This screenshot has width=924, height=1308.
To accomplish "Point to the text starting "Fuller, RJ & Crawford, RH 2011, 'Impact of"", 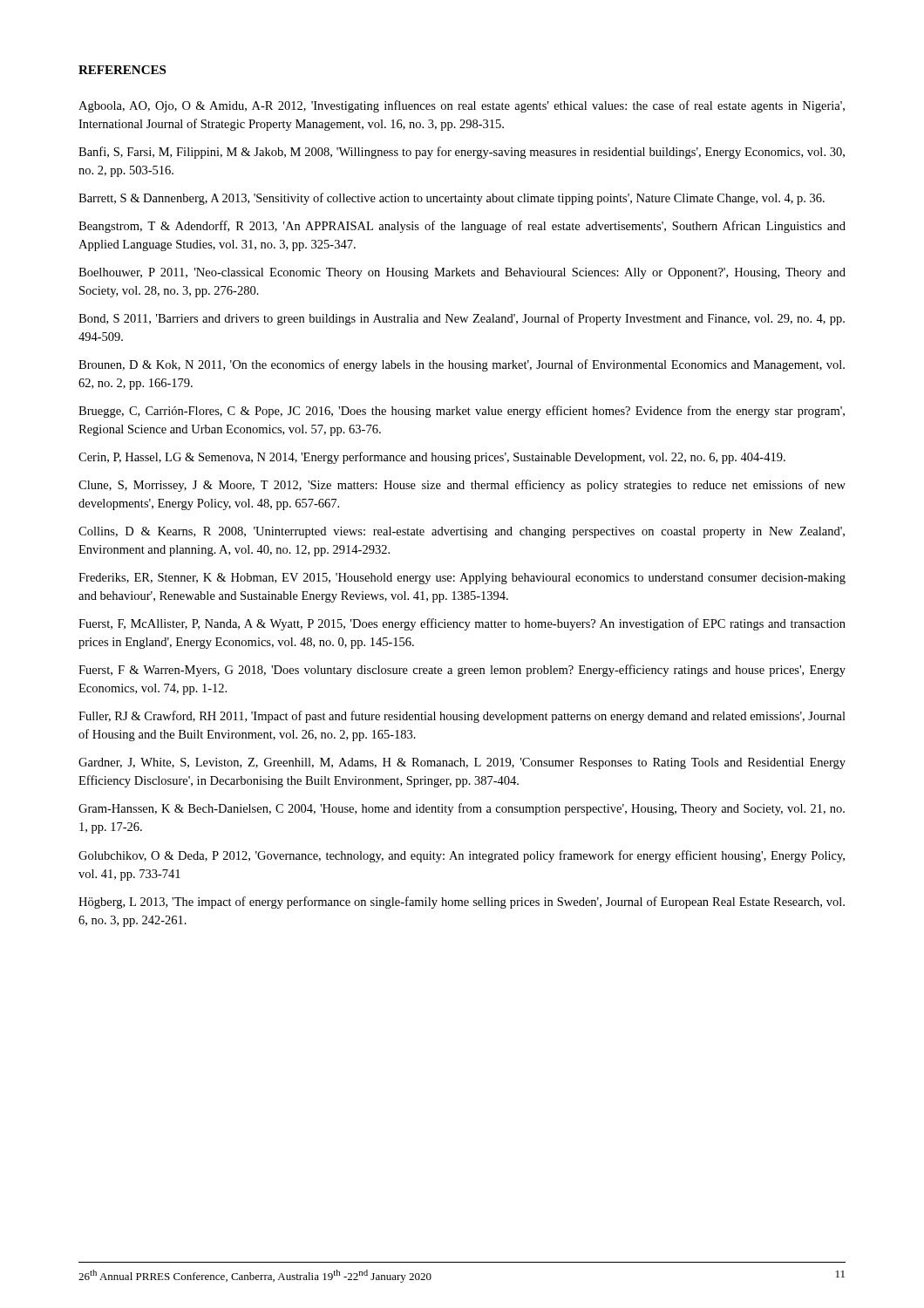I will point(462,725).
